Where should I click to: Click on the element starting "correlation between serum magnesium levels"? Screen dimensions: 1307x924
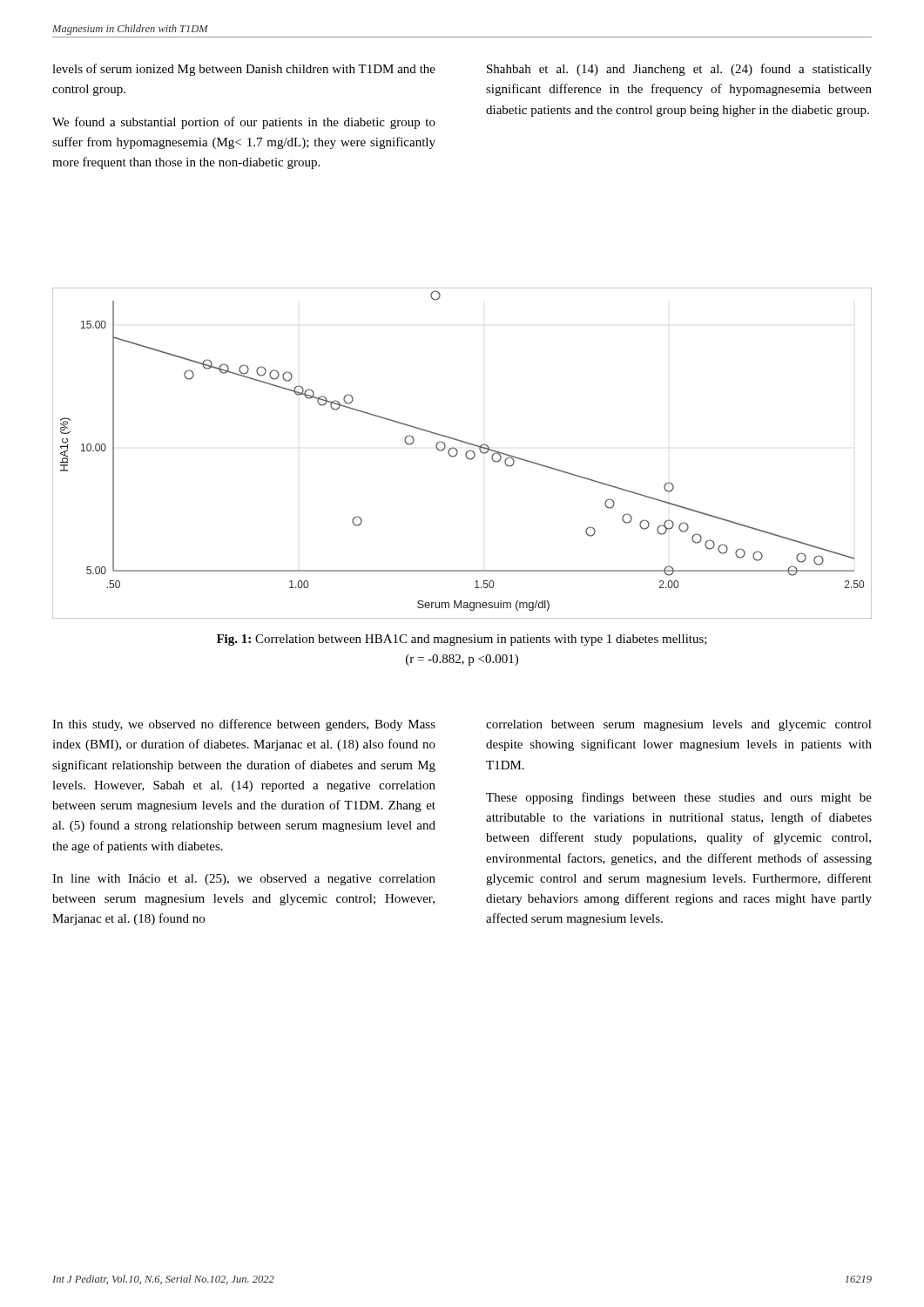point(679,744)
